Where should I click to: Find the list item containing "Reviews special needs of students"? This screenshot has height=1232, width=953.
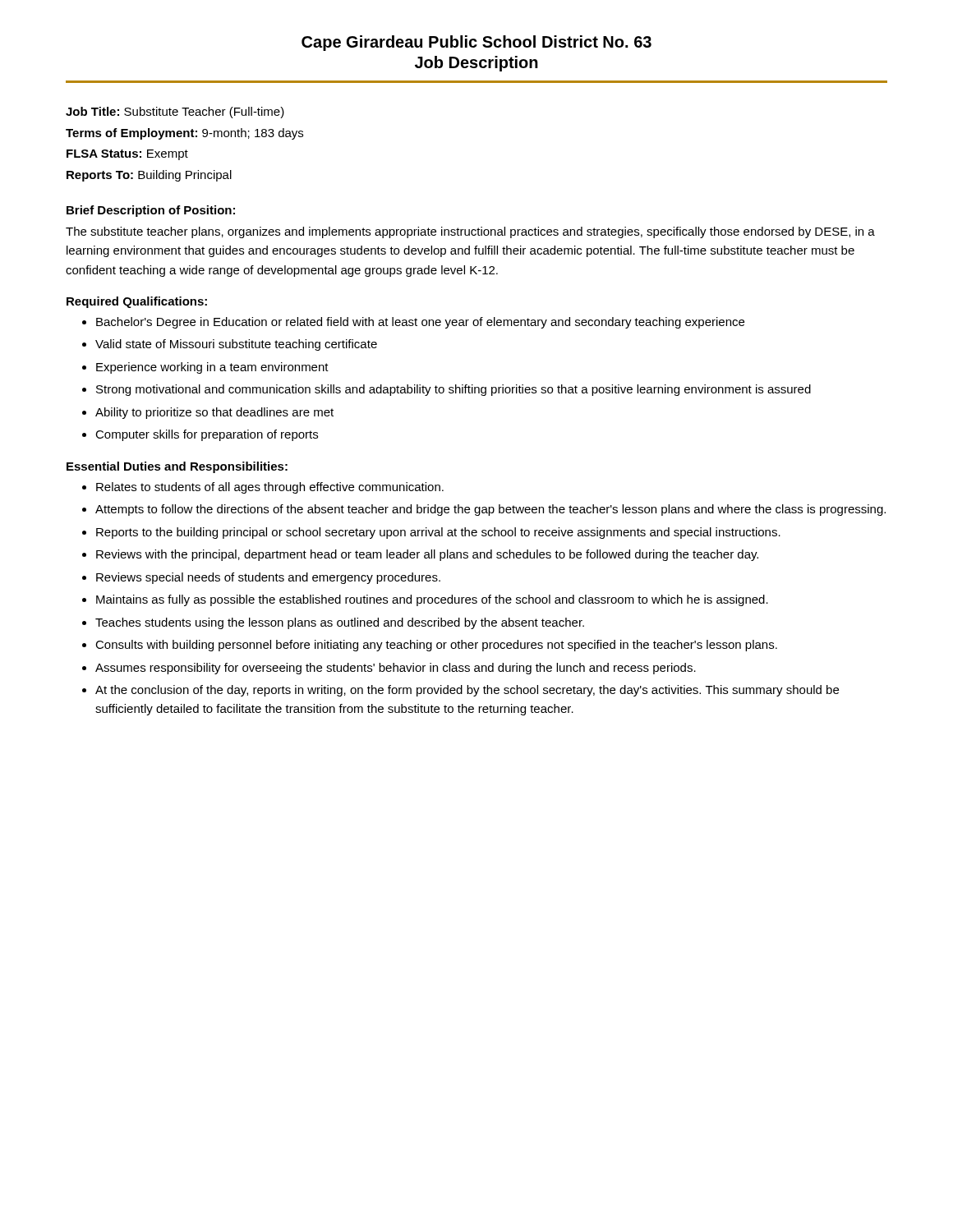268,578
